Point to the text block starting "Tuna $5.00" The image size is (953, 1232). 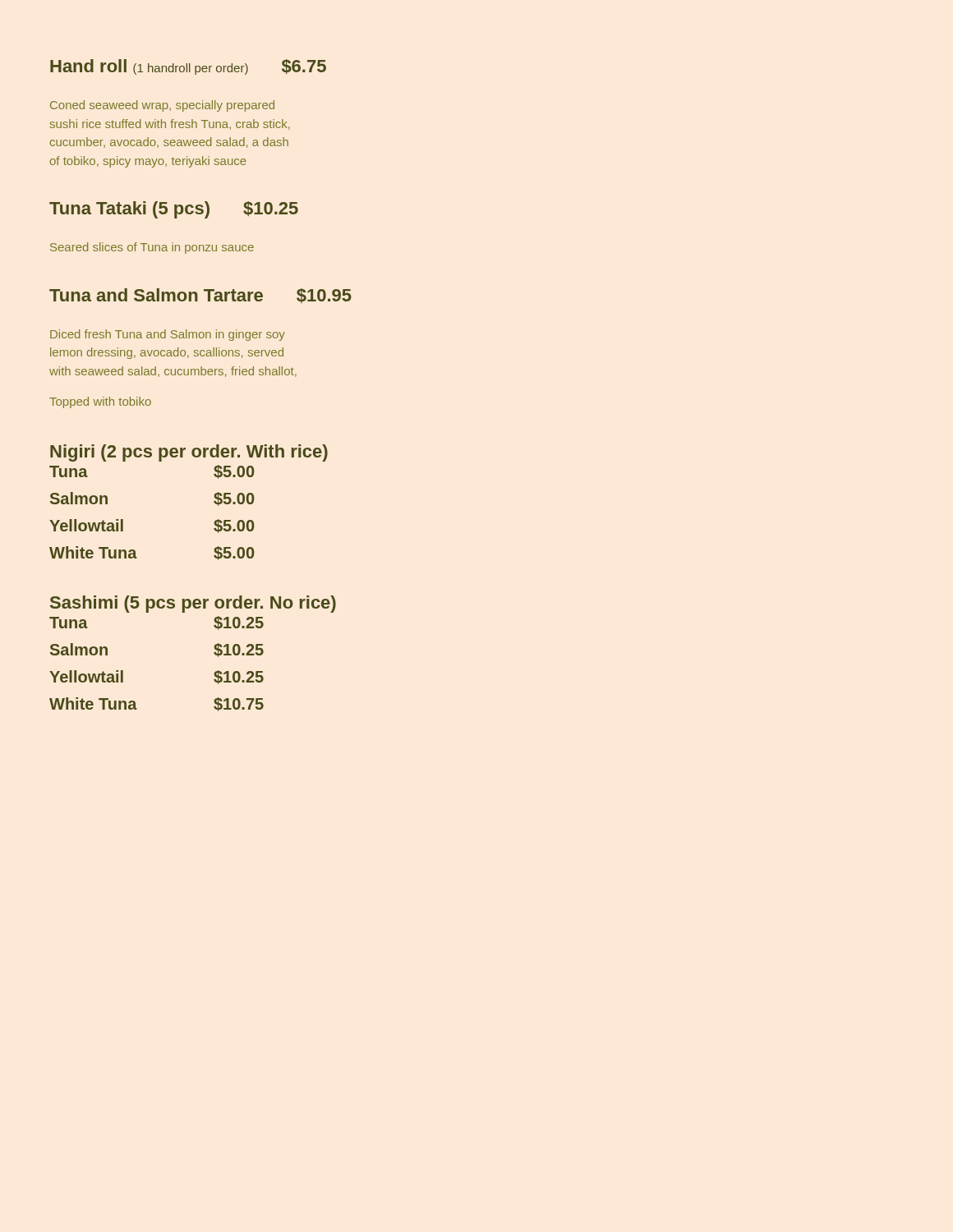click(x=72, y=471)
